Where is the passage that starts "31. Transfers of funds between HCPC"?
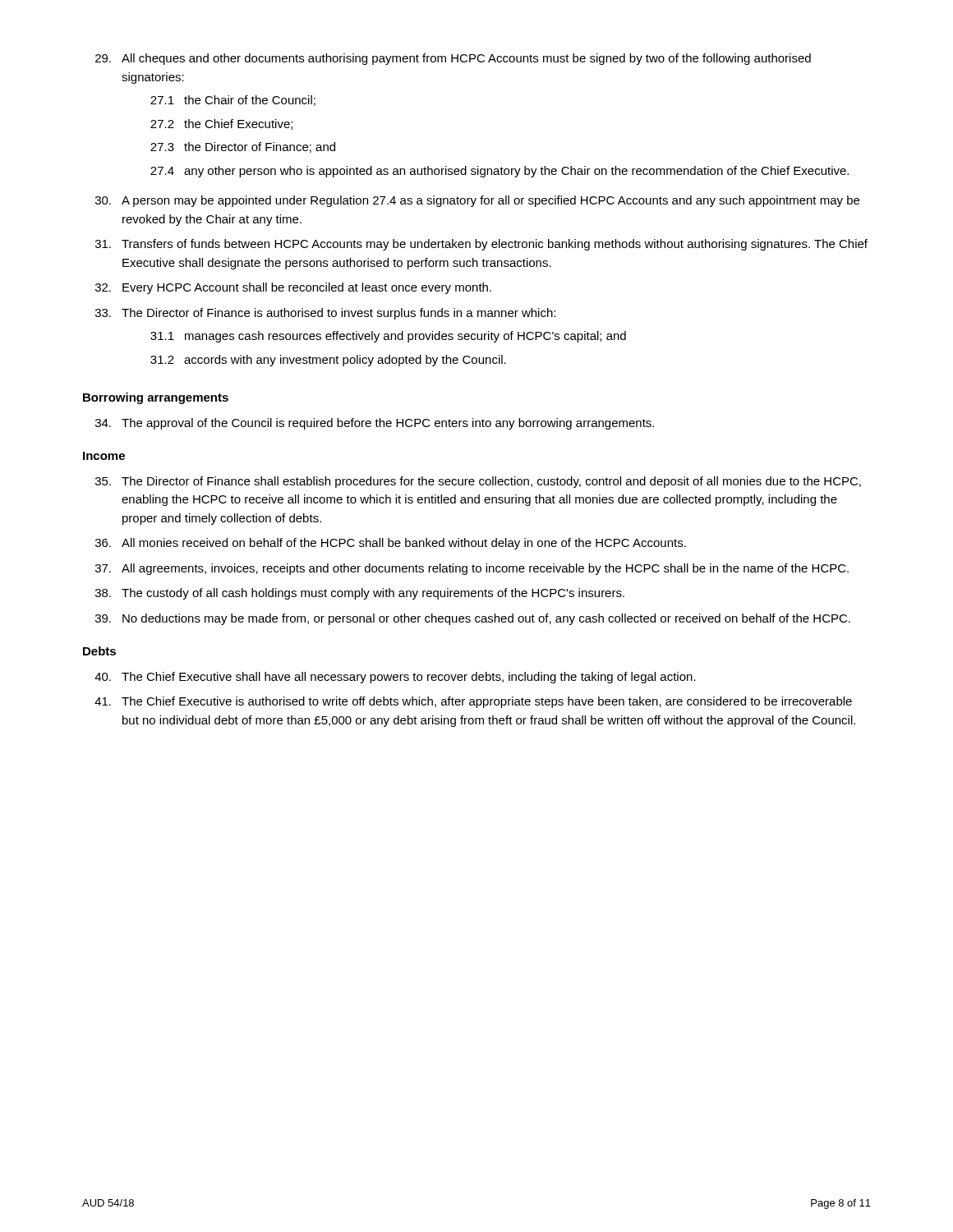This screenshot has width=953, height=1232. point(476,253)
